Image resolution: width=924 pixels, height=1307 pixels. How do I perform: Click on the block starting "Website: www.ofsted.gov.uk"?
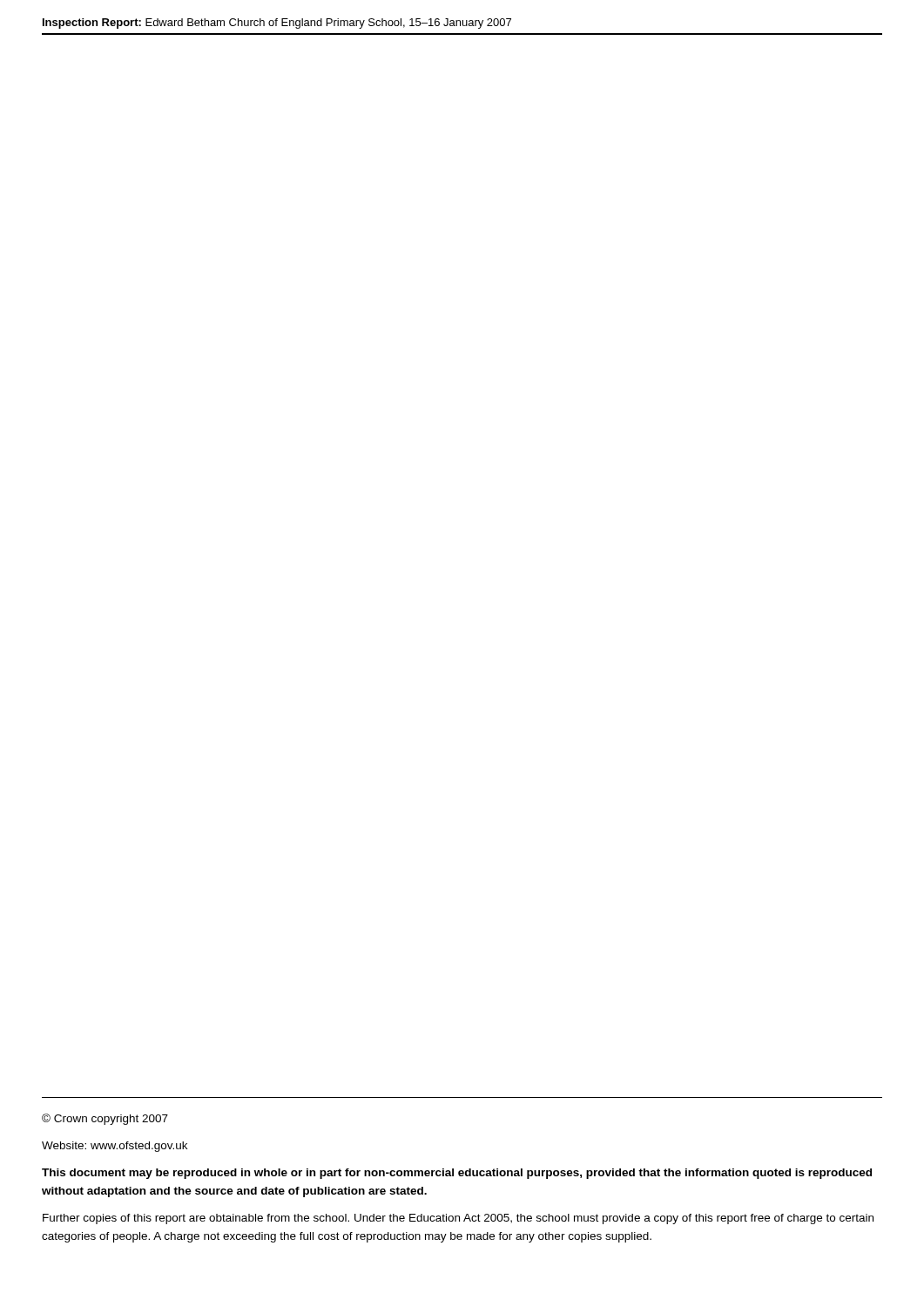(115, 1146)
